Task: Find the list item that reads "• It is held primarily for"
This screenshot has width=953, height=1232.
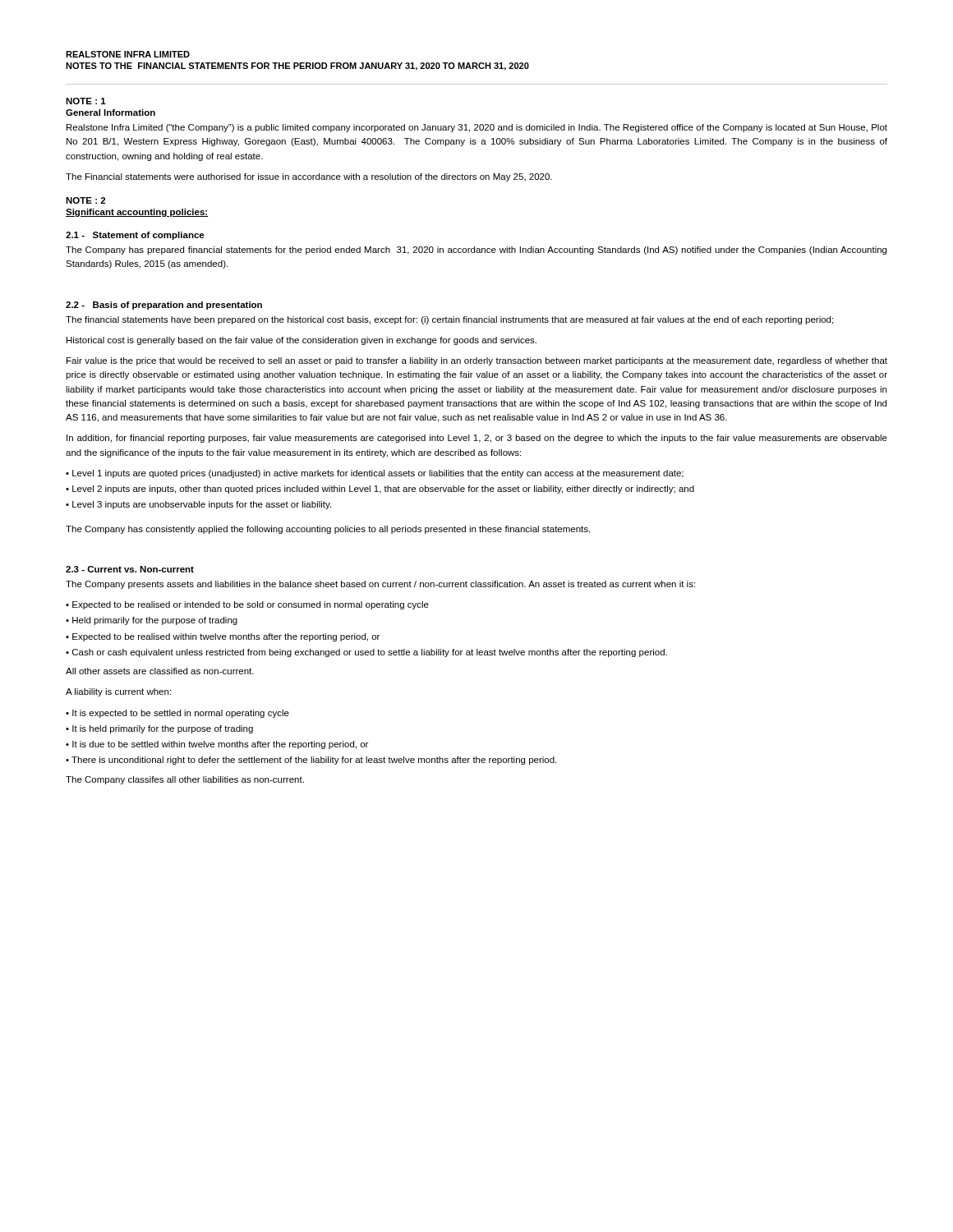Action: (160, 728)
